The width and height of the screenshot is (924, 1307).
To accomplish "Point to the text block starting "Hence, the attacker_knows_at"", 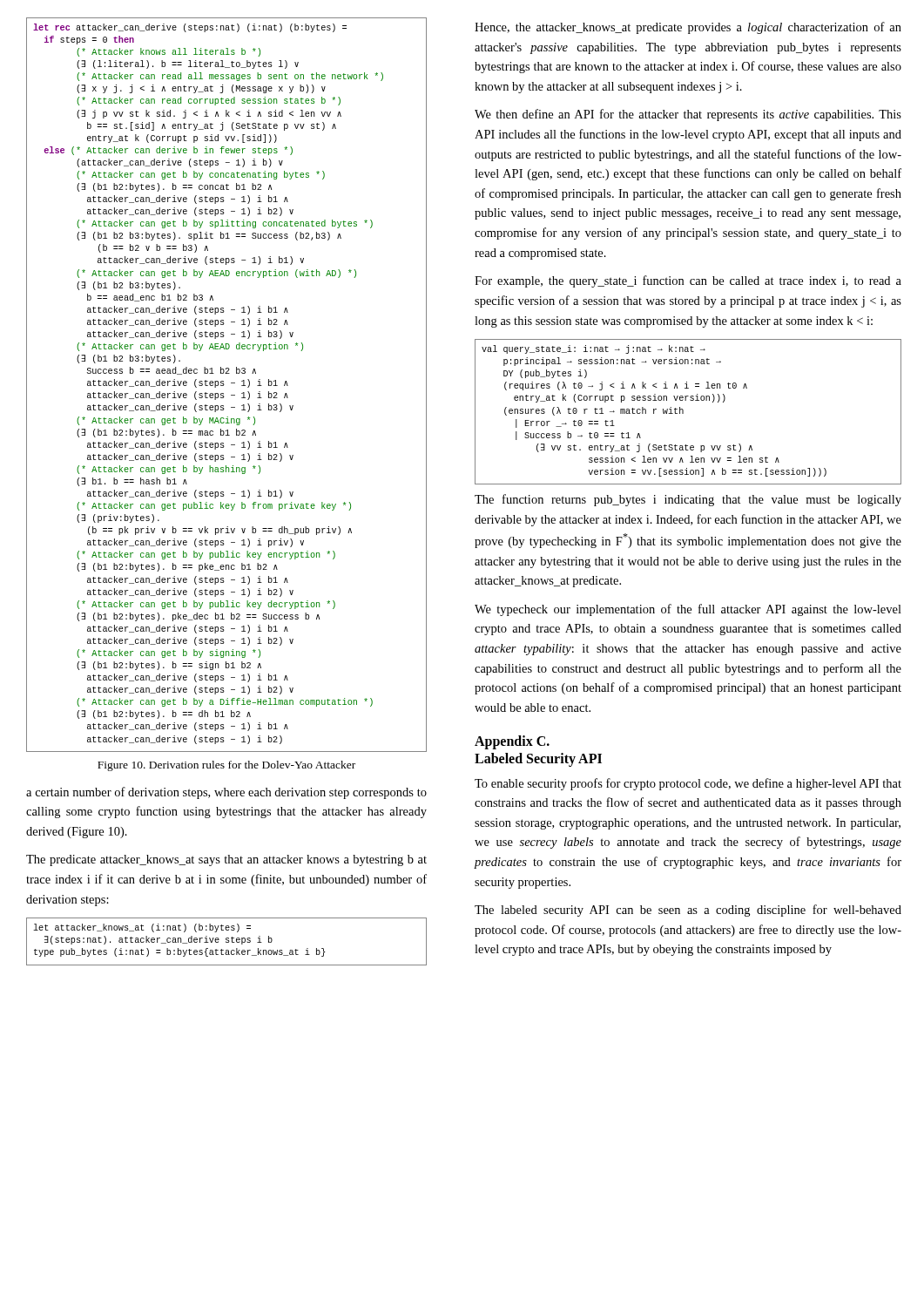I will (x=688, y=57).
